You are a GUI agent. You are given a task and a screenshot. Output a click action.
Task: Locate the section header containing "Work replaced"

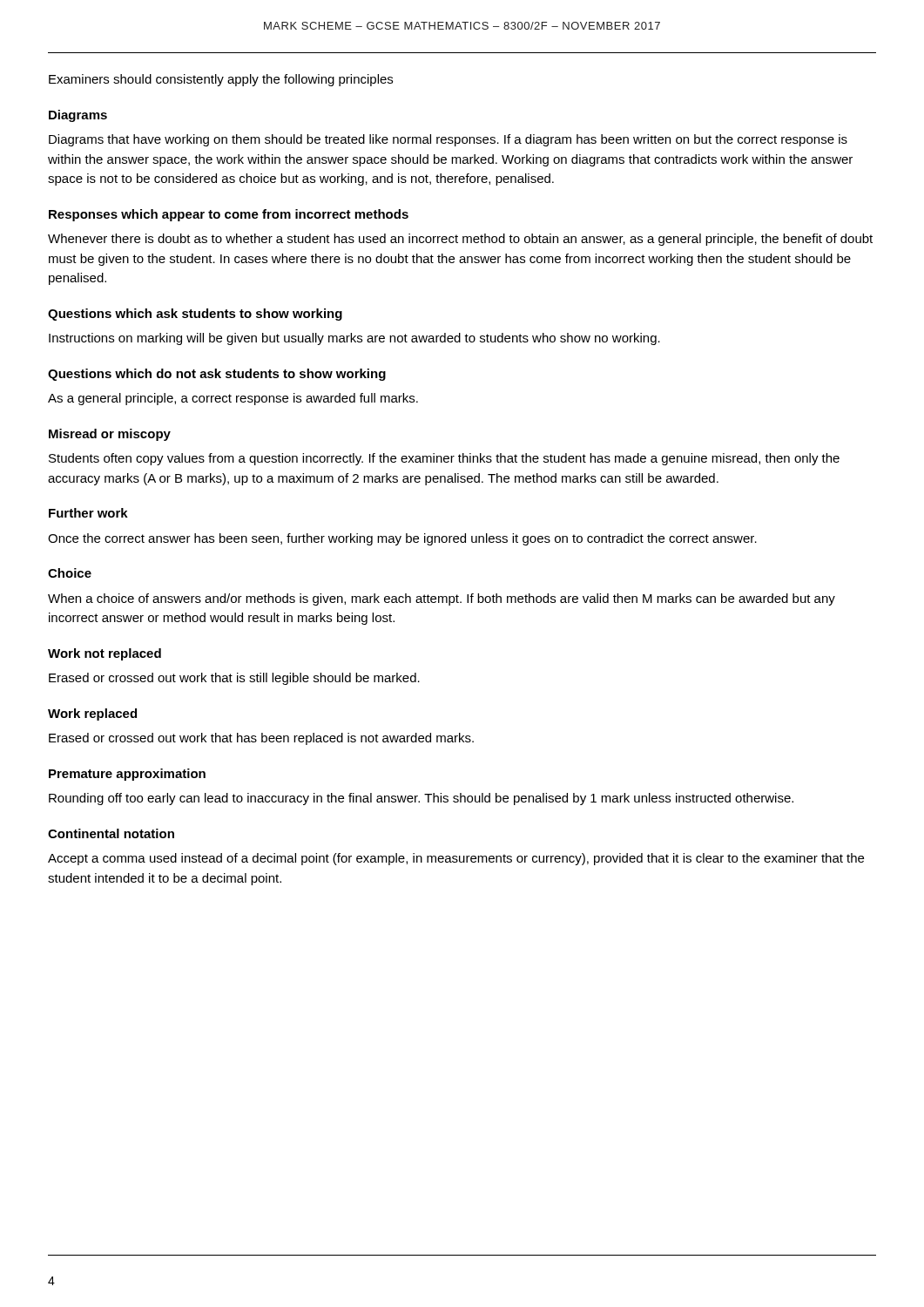[93, 713]
